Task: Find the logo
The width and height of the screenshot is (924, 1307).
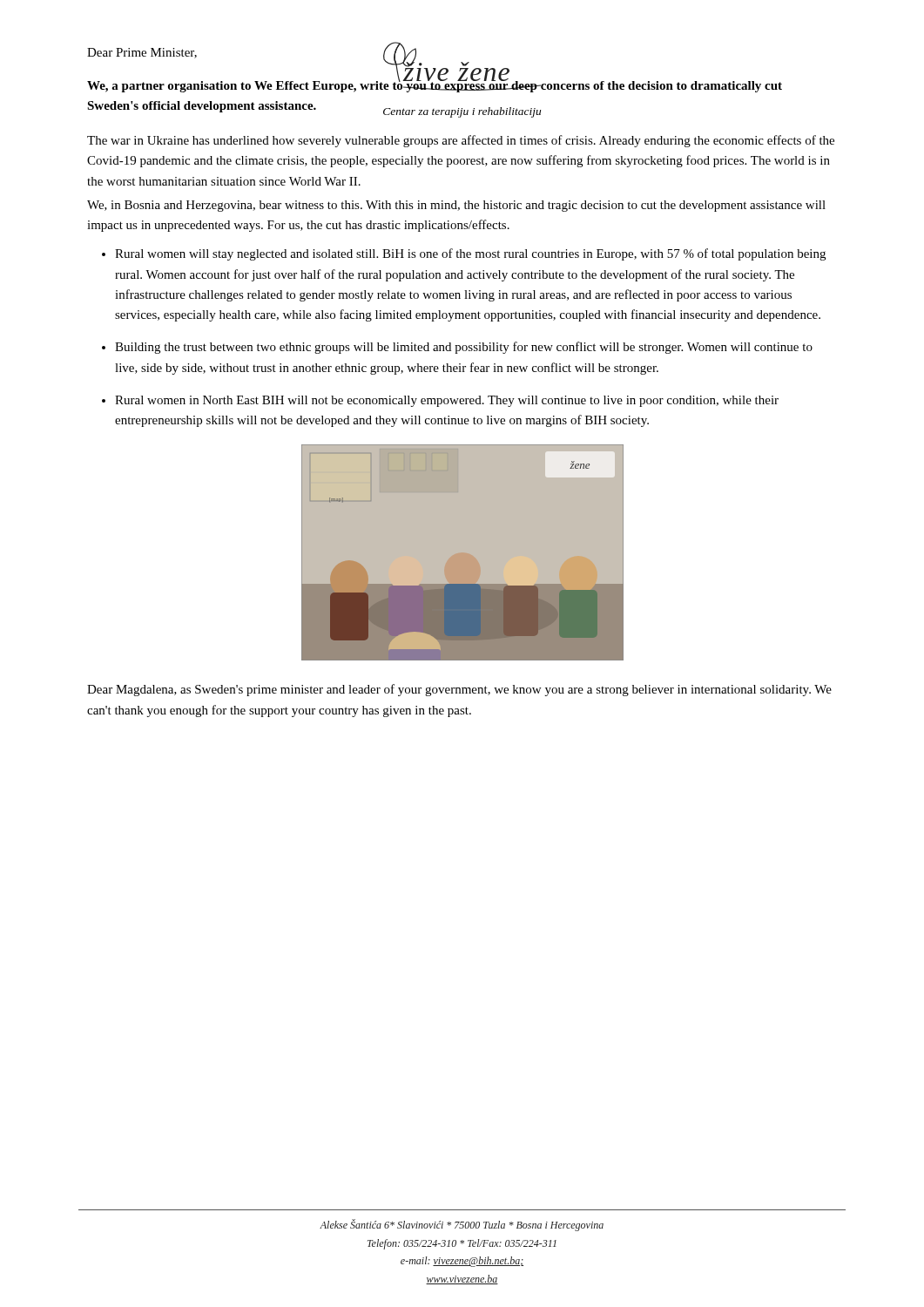Action: pos(462,53)
